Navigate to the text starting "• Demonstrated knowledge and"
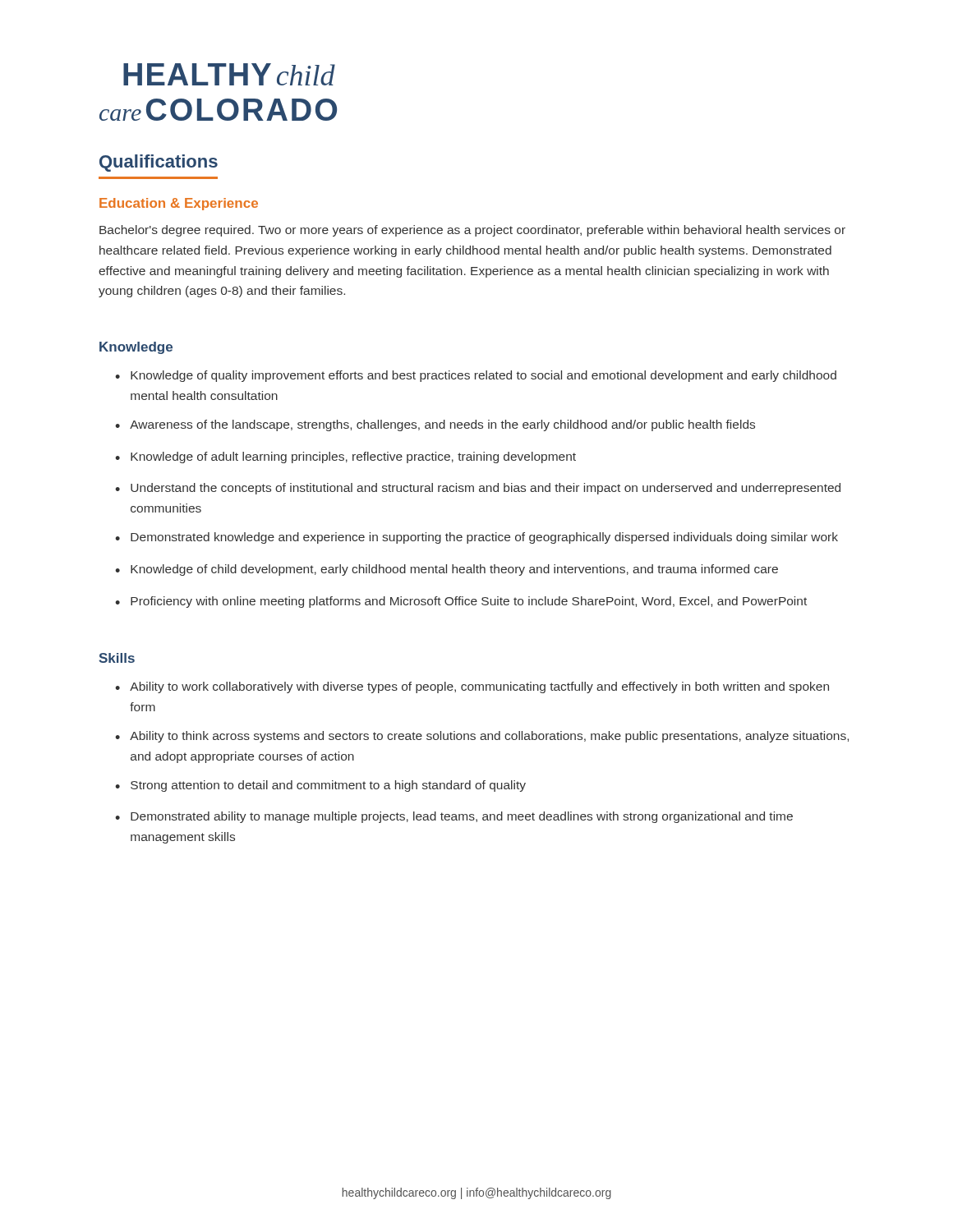This screenshot has width=953, height=1232. point(476,539)
